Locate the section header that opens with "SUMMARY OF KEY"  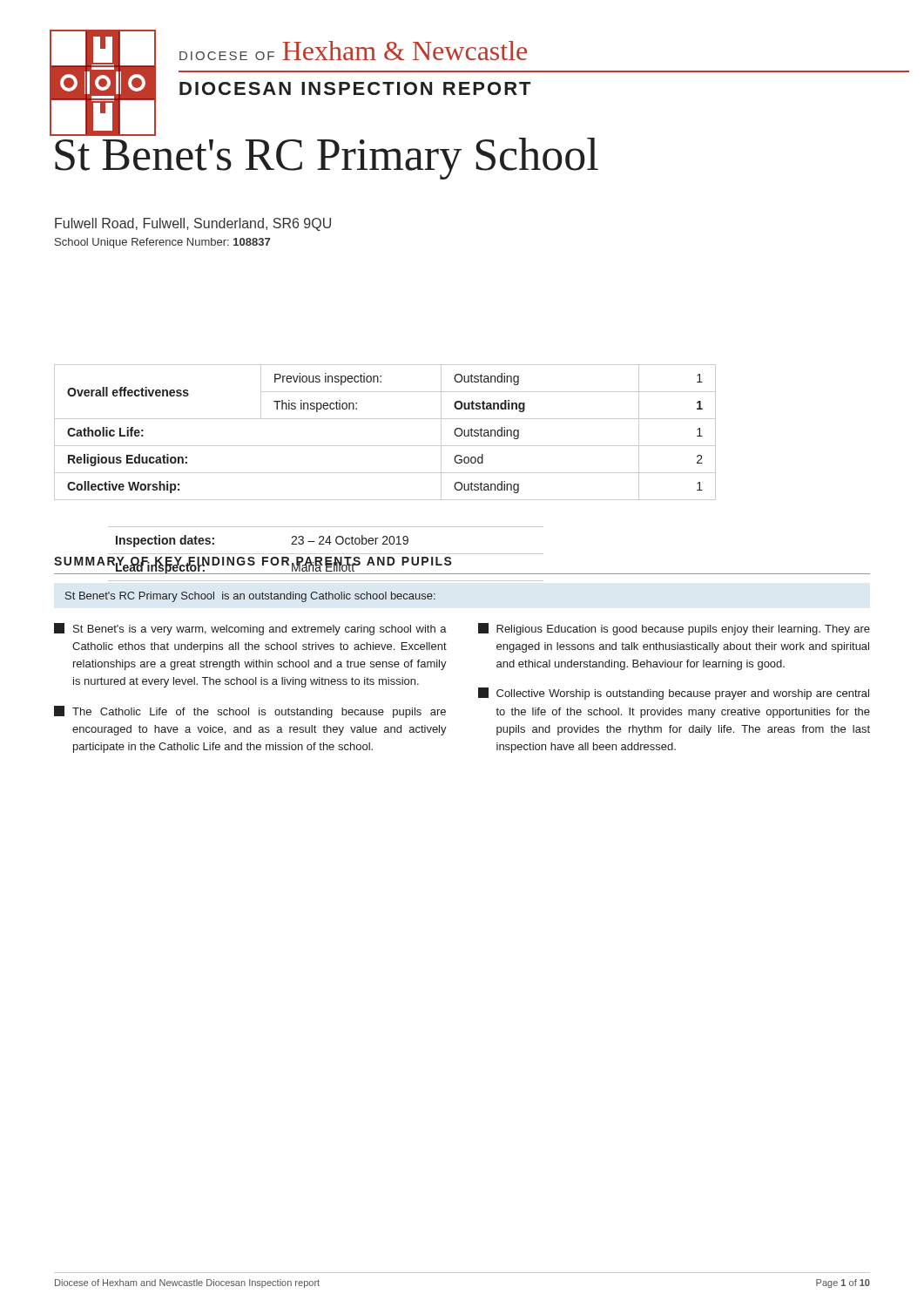[254, 561]
